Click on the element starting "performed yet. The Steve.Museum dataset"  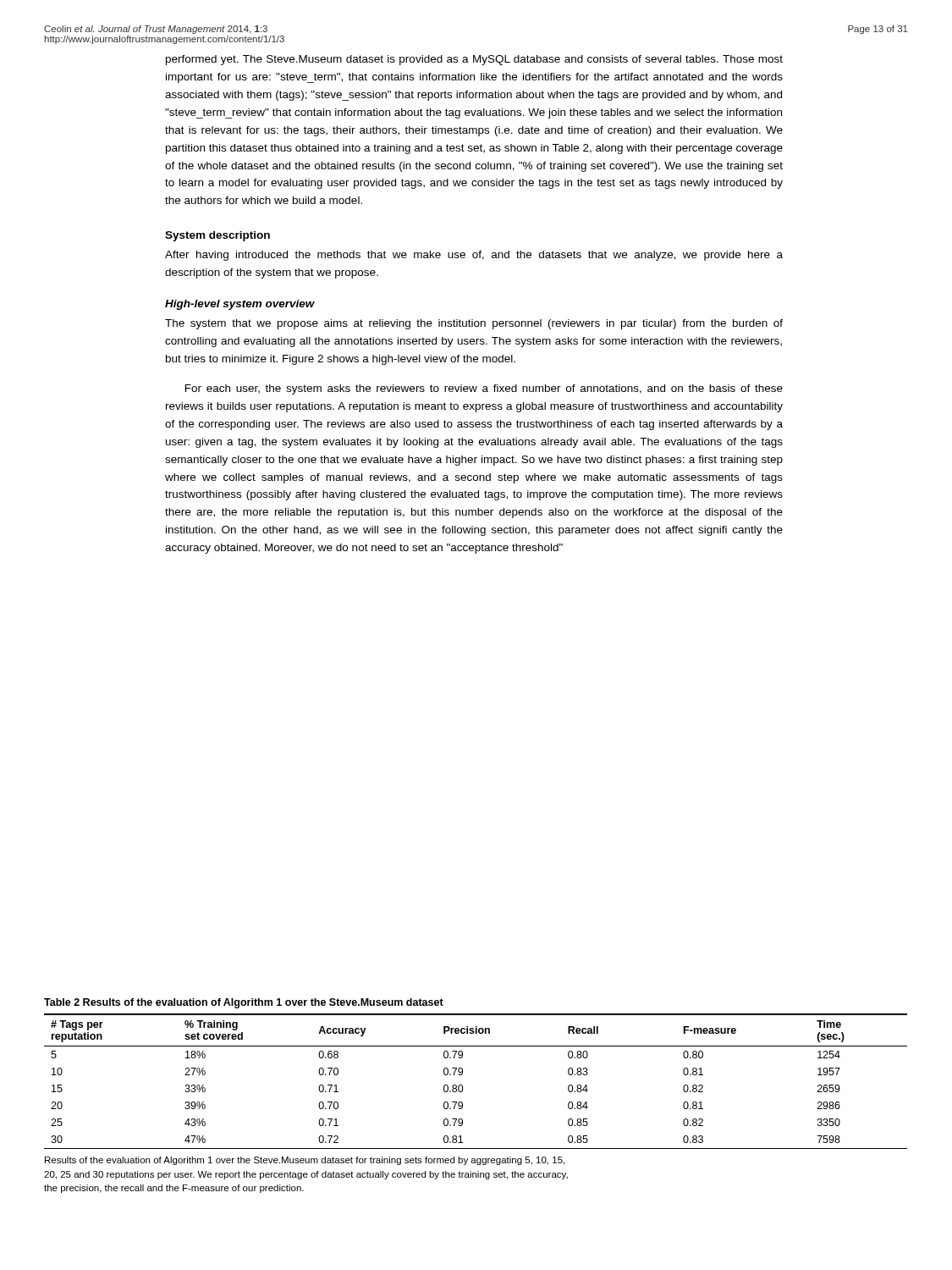pyautogui.click(x=474, y=130)
